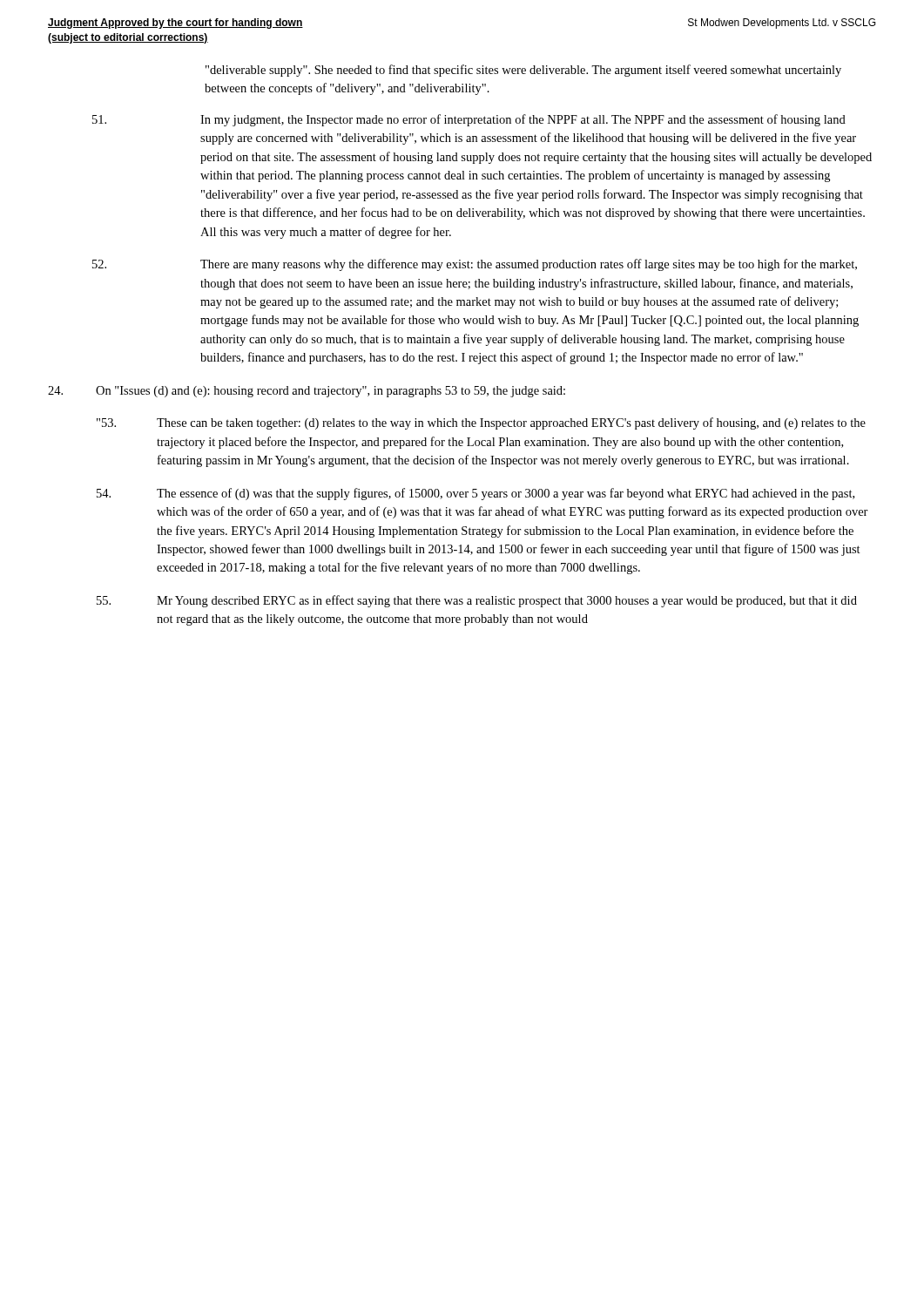Find the element starting "54. The essence of (d) was that"
The width and height of the screenshot is (924, 1307).
[x=486, y=531]
